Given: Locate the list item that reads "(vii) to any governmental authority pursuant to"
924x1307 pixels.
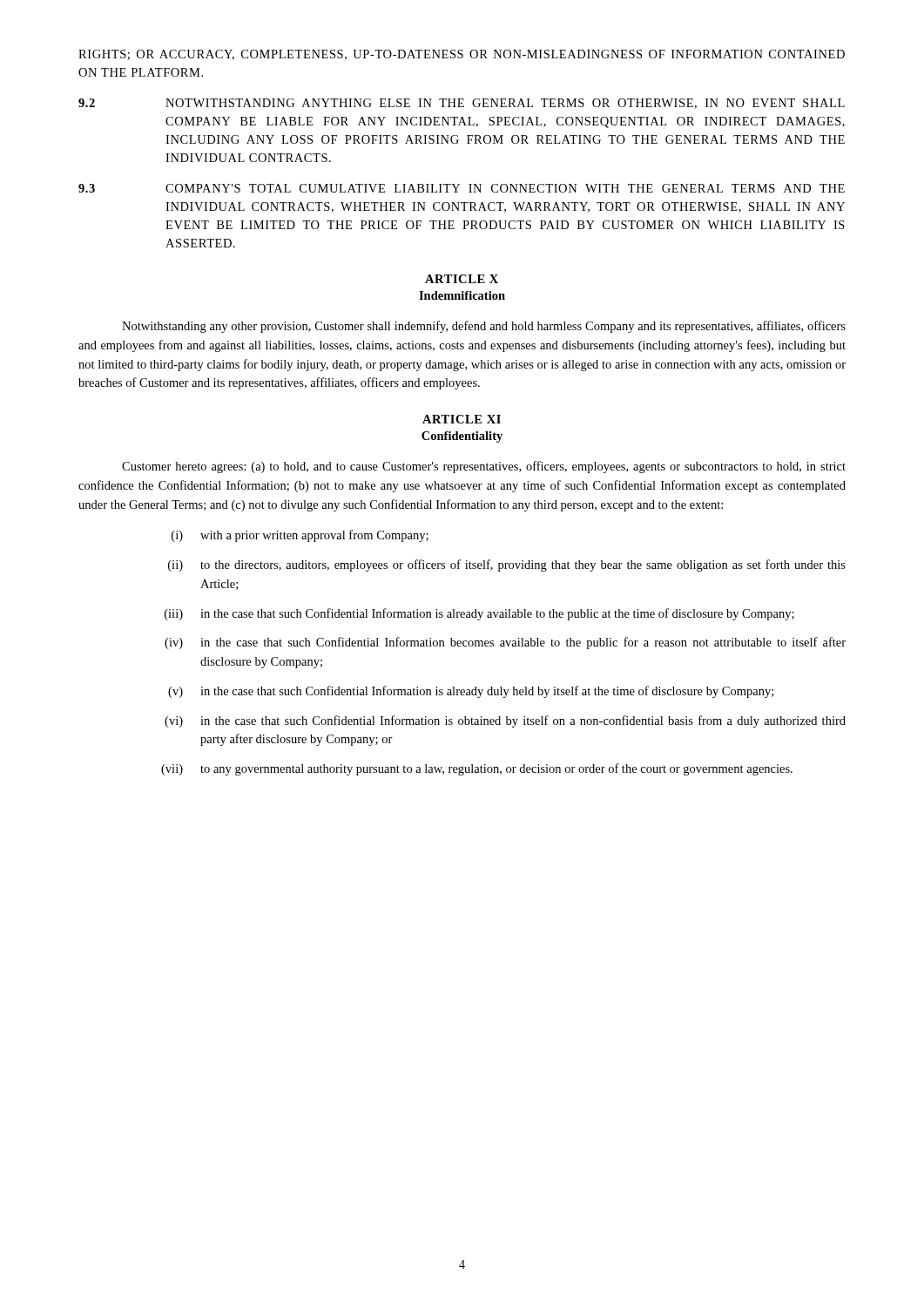Looking at the screenshot, I should coord(488,769).
